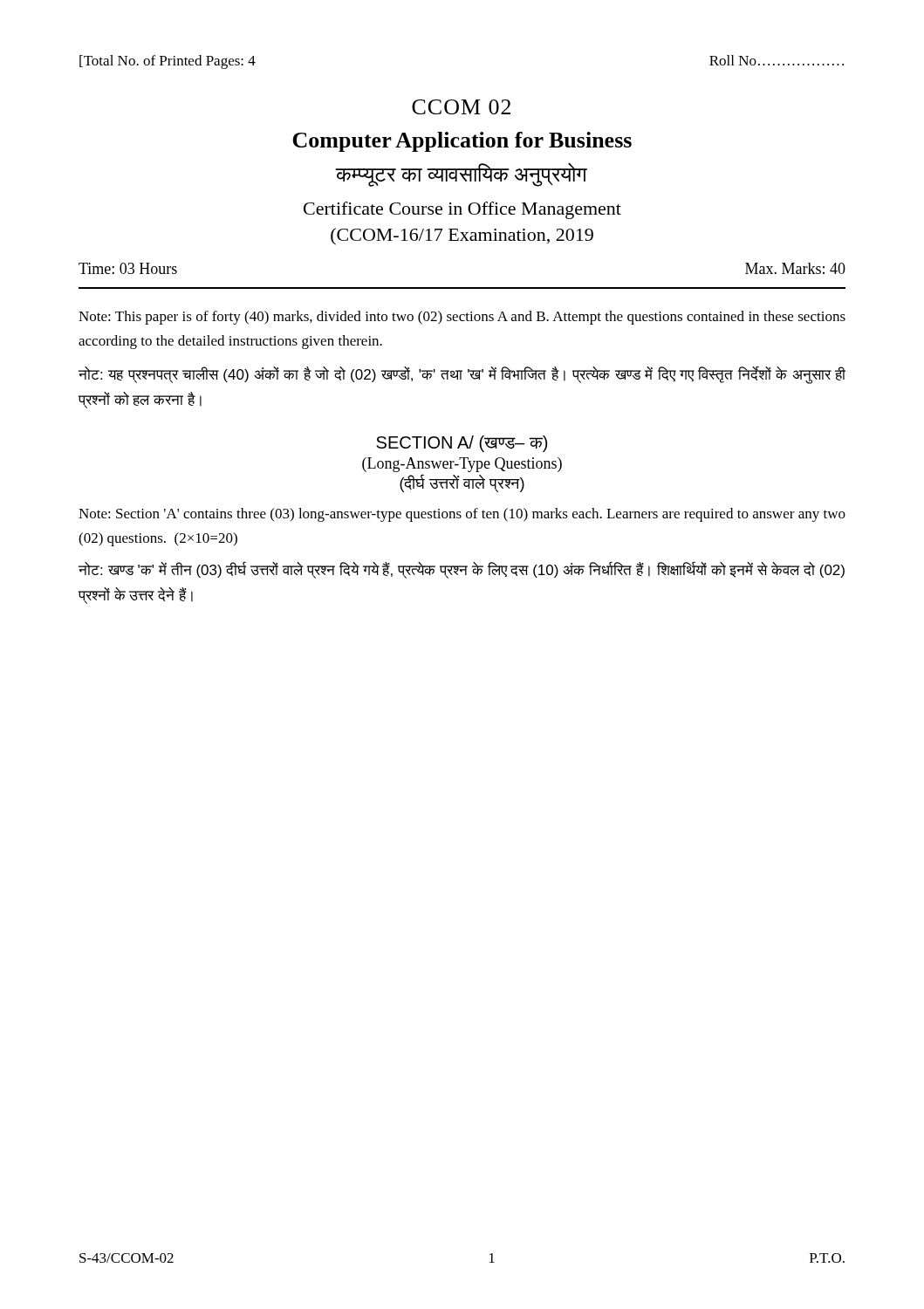Find the block starting "Certificate Course in Office Management (CCOM-16/17 Examination, 2019"
This screenshot has width=924, height=1309.
click(x=462, y=222)
